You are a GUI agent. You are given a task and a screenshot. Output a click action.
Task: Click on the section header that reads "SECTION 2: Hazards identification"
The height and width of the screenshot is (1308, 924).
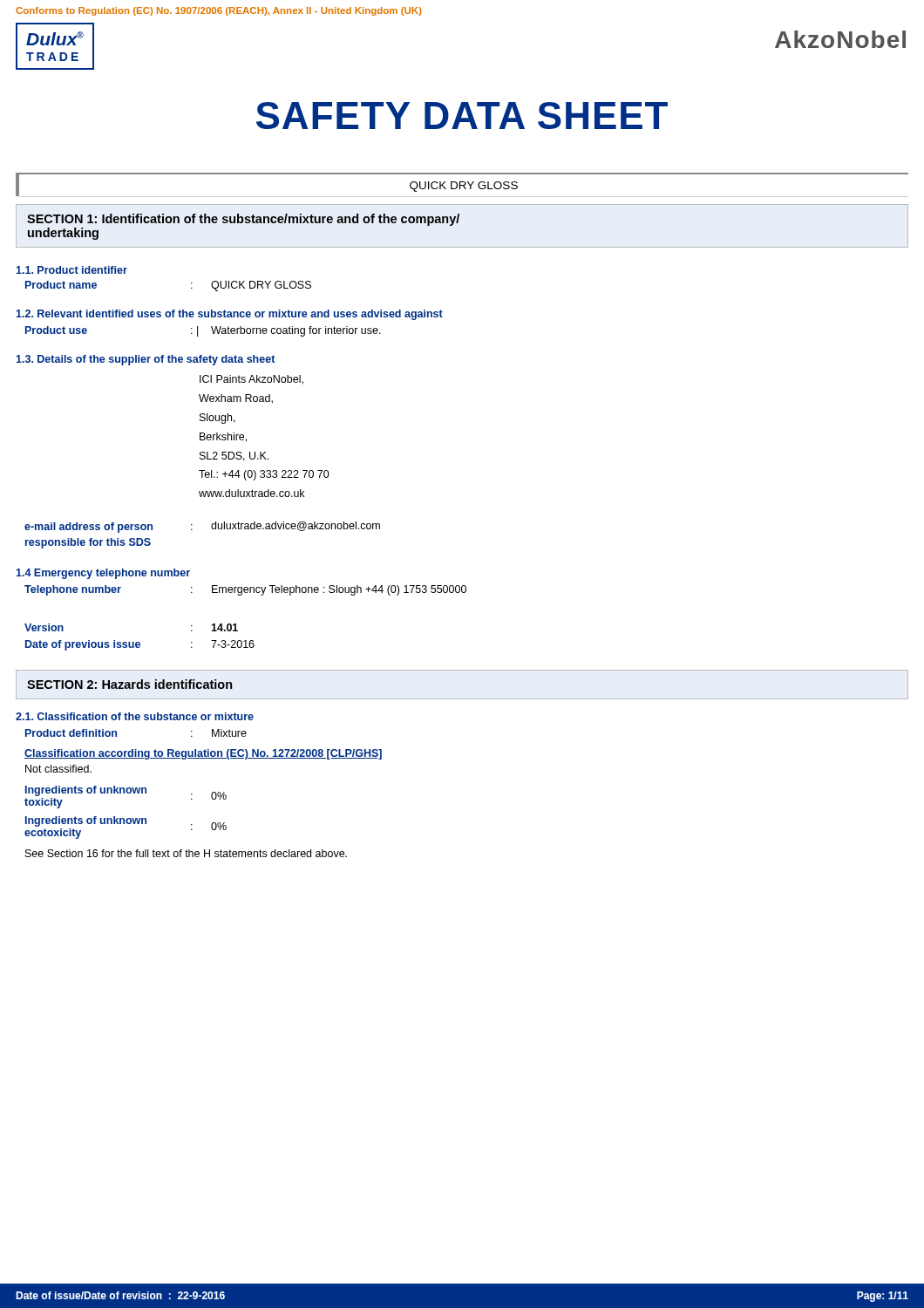click(130, 685)
